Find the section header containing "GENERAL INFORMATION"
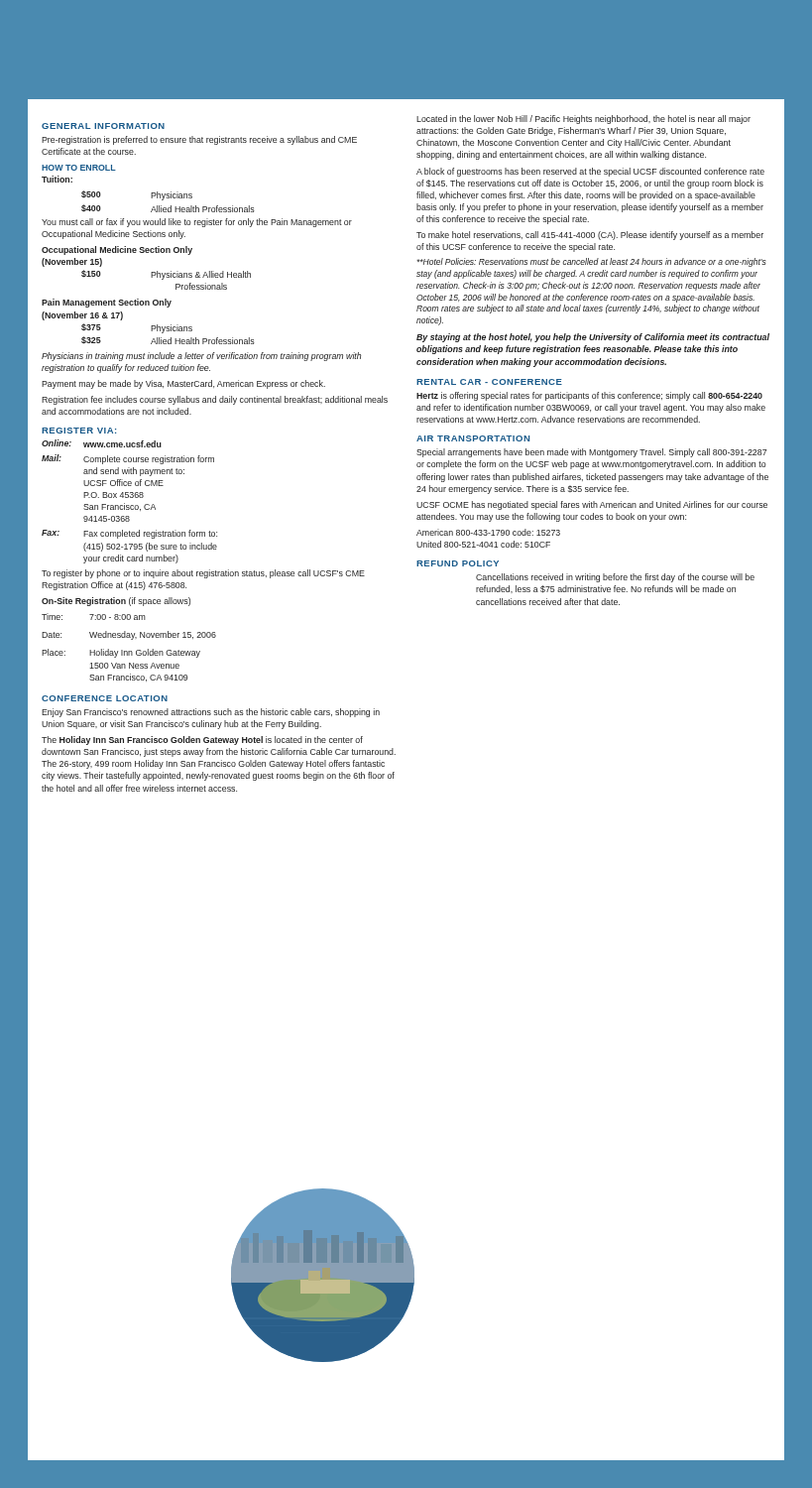 [103, 126]
